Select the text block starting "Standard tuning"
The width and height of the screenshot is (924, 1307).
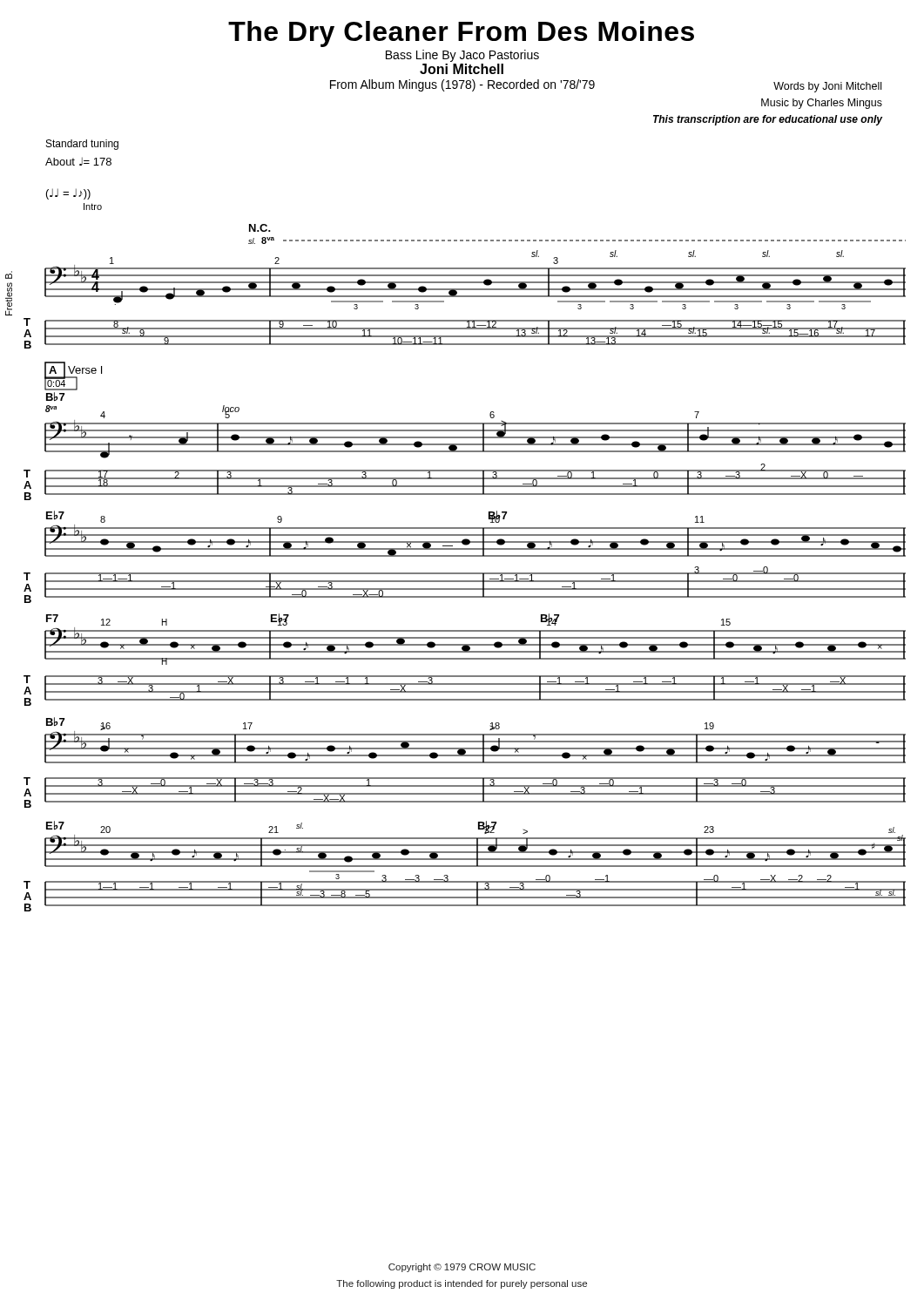[x=82, y=144]
